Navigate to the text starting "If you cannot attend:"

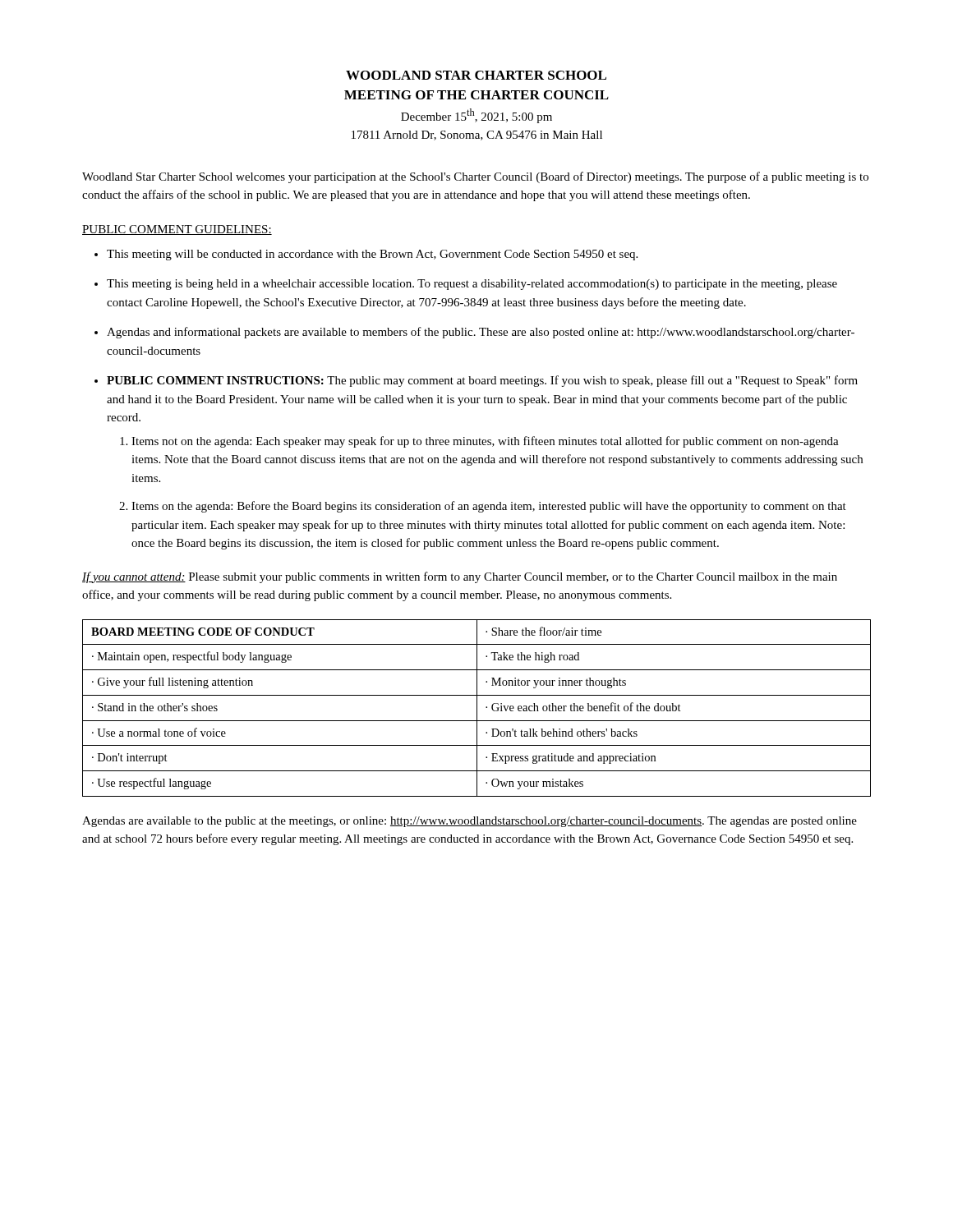point(460,586)
